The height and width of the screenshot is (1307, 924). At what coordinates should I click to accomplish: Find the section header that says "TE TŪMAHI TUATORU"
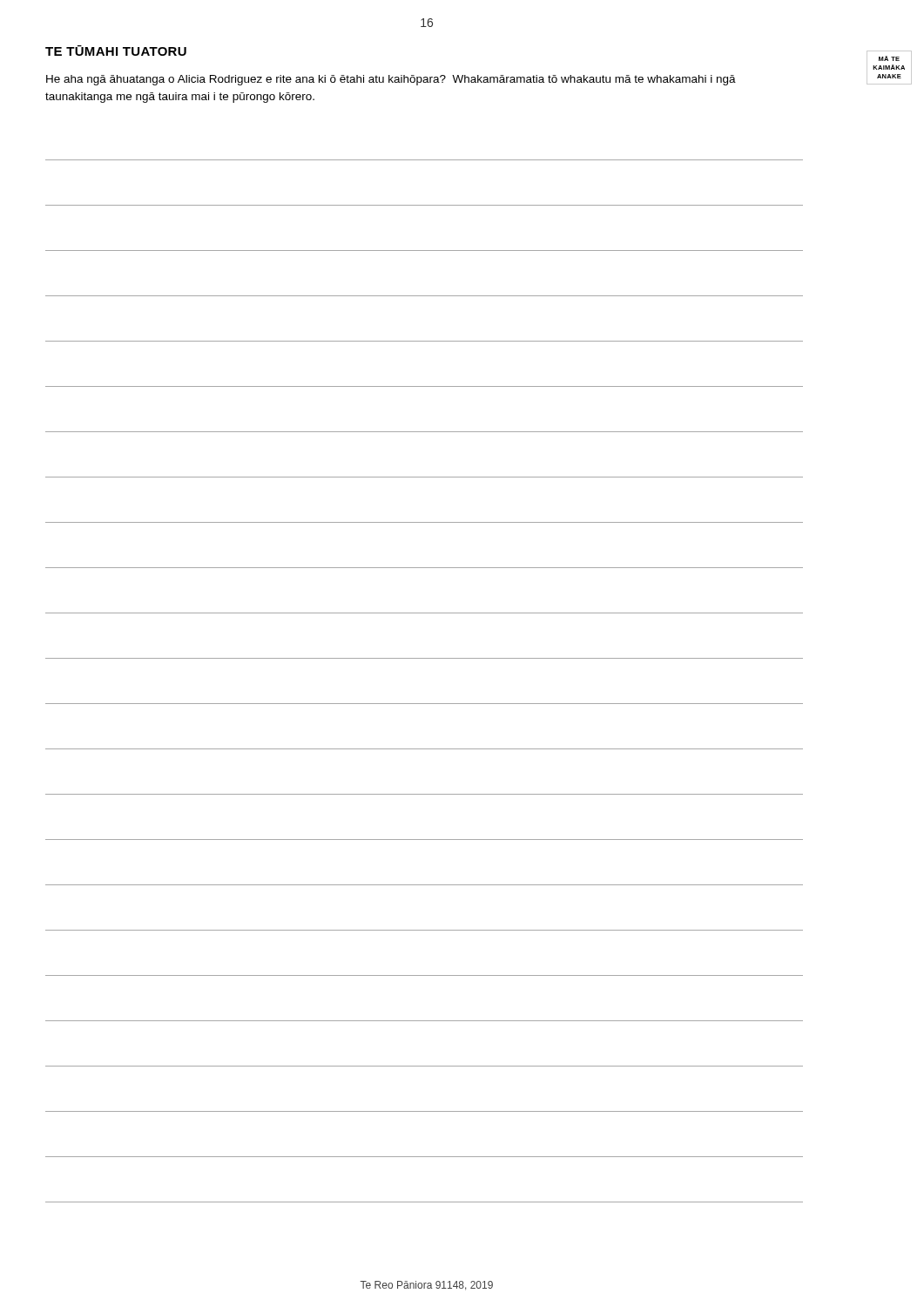coord(116,51)
